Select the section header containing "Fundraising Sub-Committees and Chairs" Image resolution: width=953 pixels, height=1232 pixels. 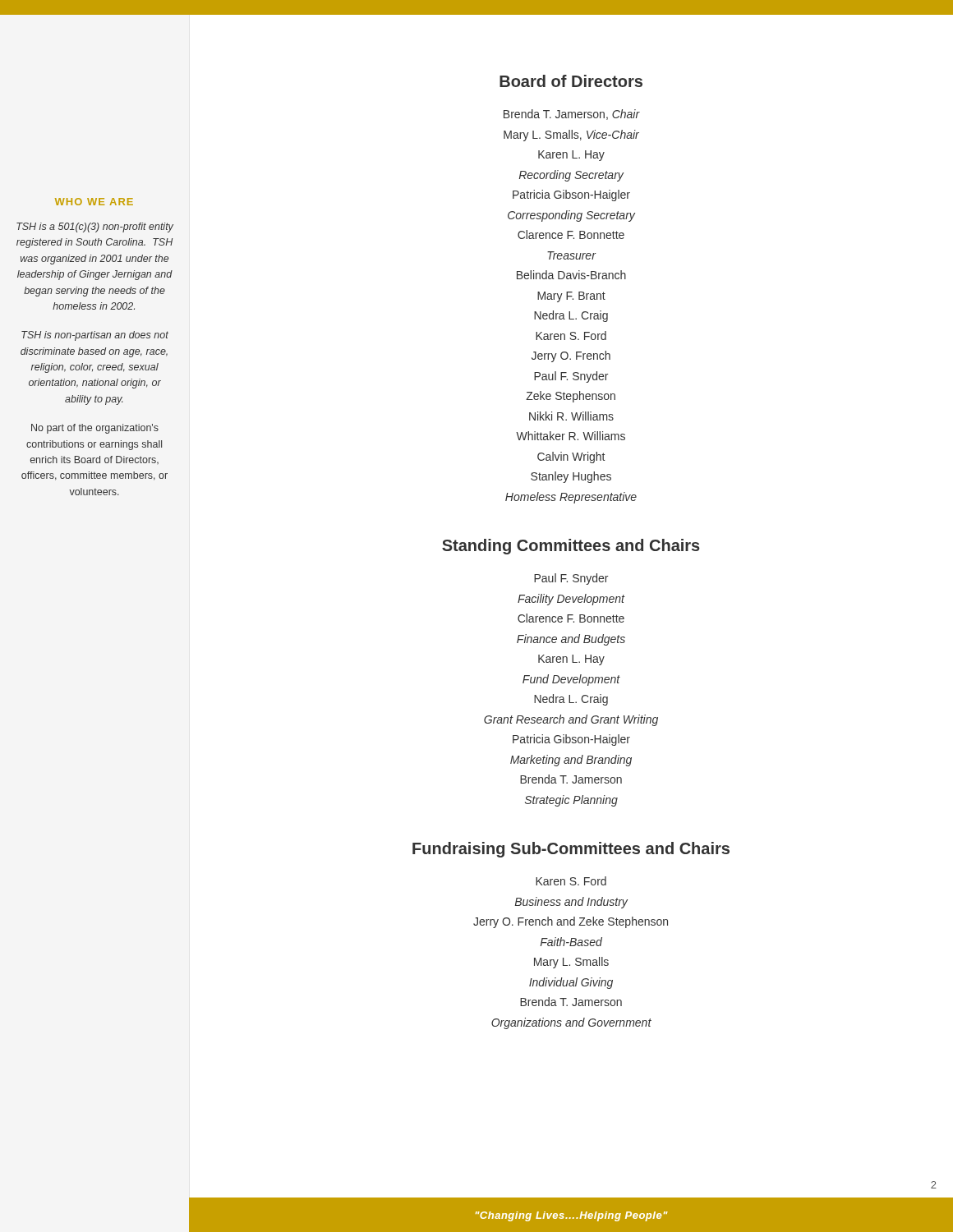tap(571, 848)
